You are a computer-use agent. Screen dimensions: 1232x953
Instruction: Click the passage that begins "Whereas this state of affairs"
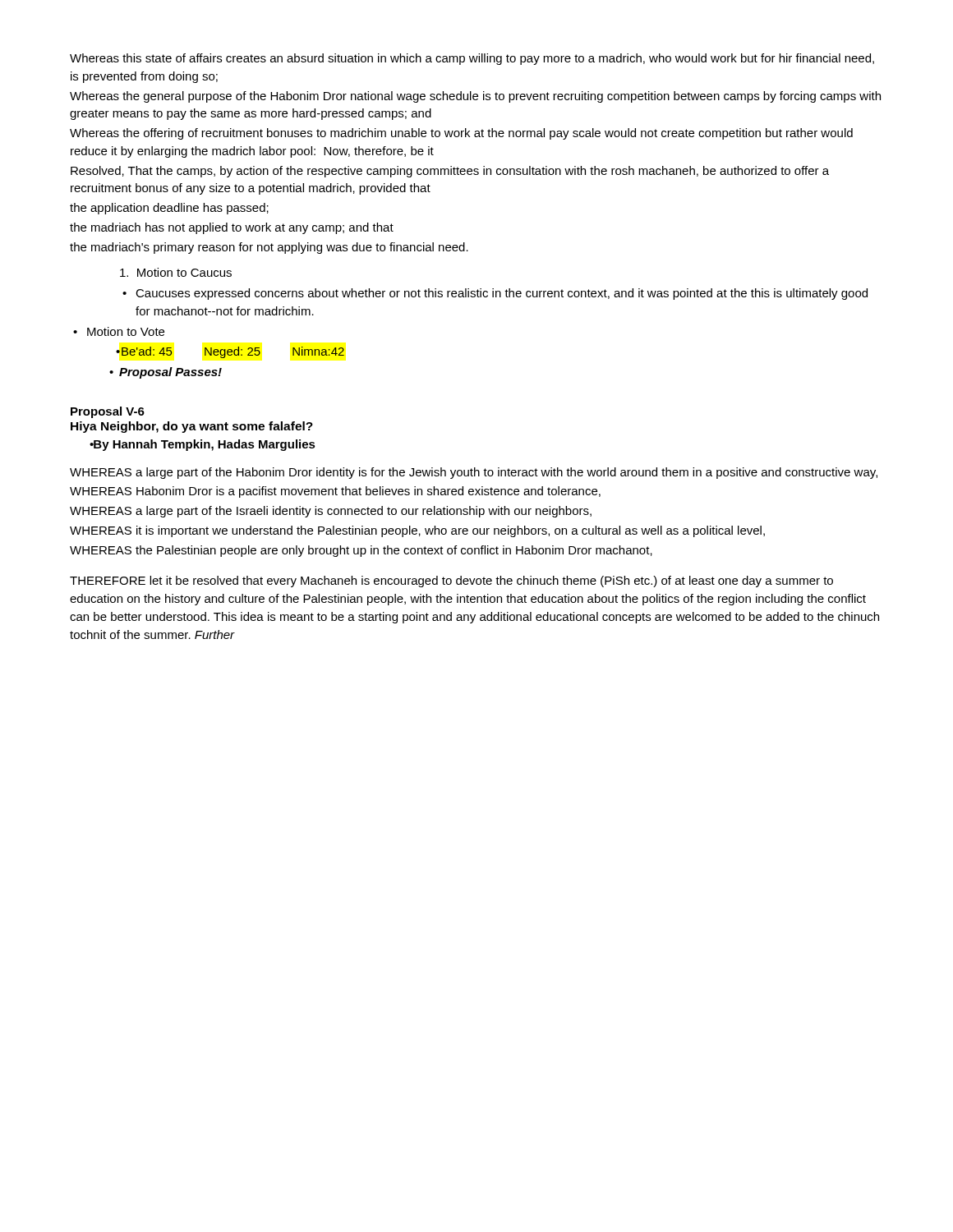click(x=472, y=67)
